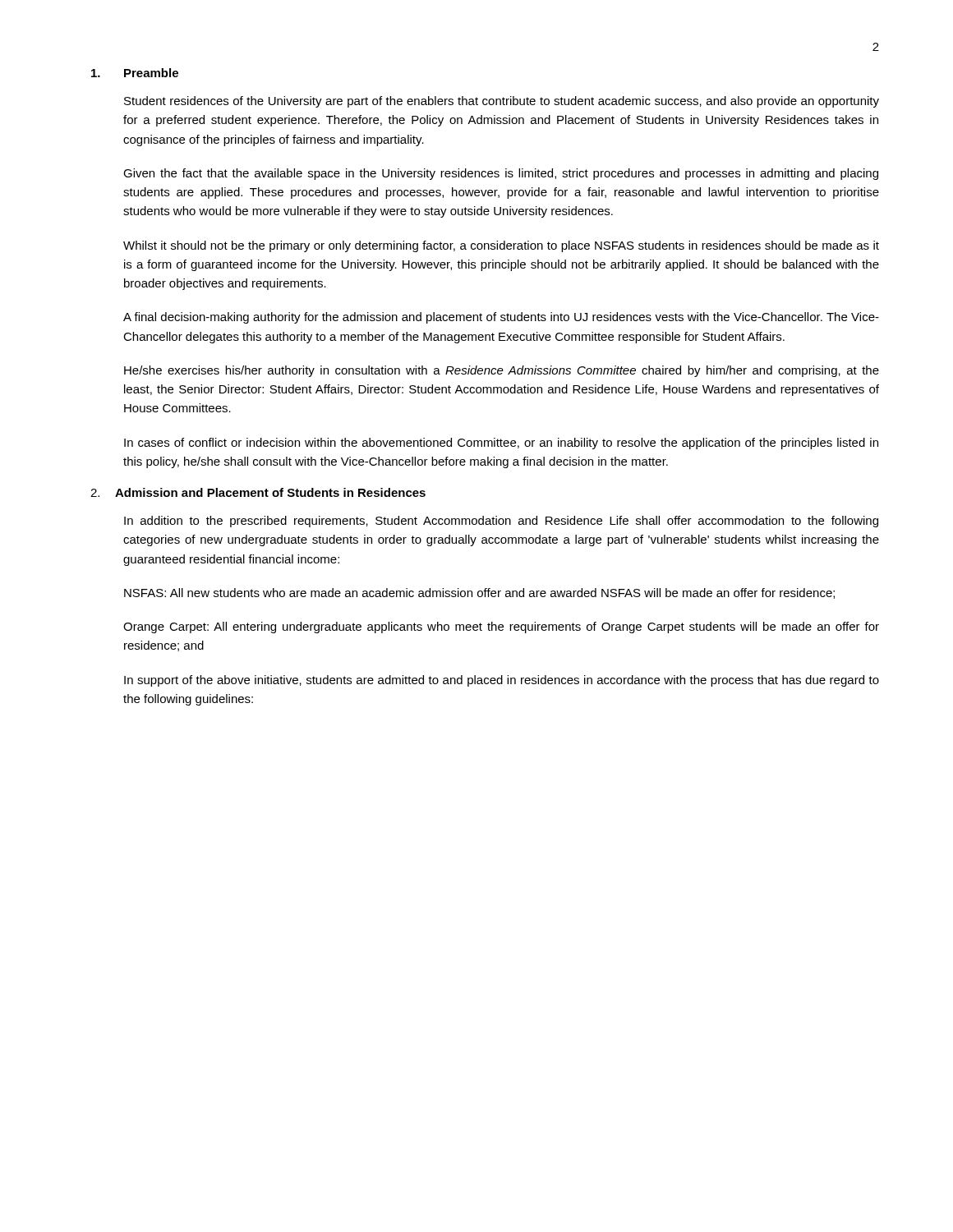Select the region starting "A final decision-making authority for the"
The image size is (953, 1232).
tap(501, 326)
